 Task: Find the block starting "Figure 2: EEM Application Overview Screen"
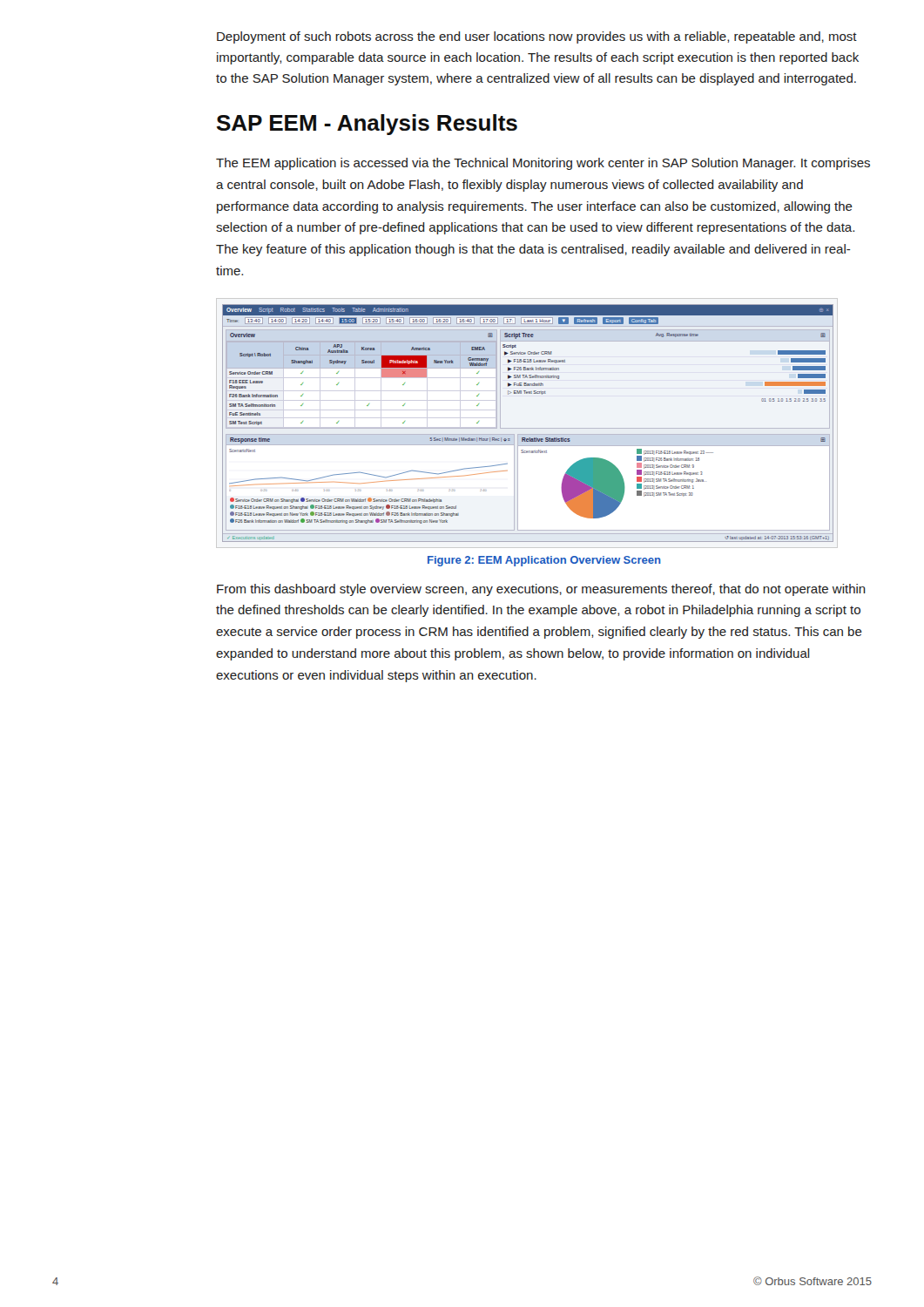click(x=544, y=559)
